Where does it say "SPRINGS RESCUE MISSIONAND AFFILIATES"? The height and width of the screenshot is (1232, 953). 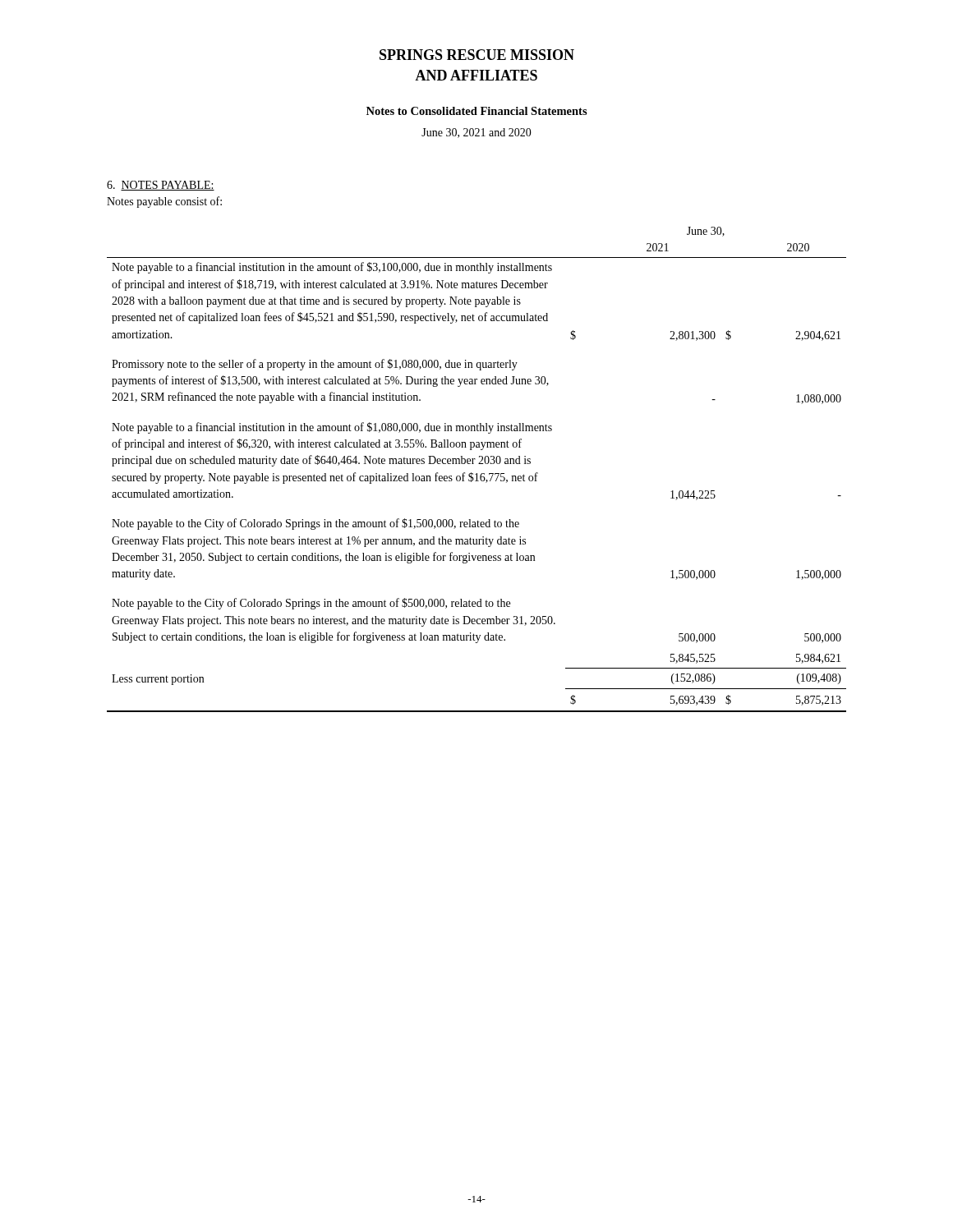coord(476,65)
